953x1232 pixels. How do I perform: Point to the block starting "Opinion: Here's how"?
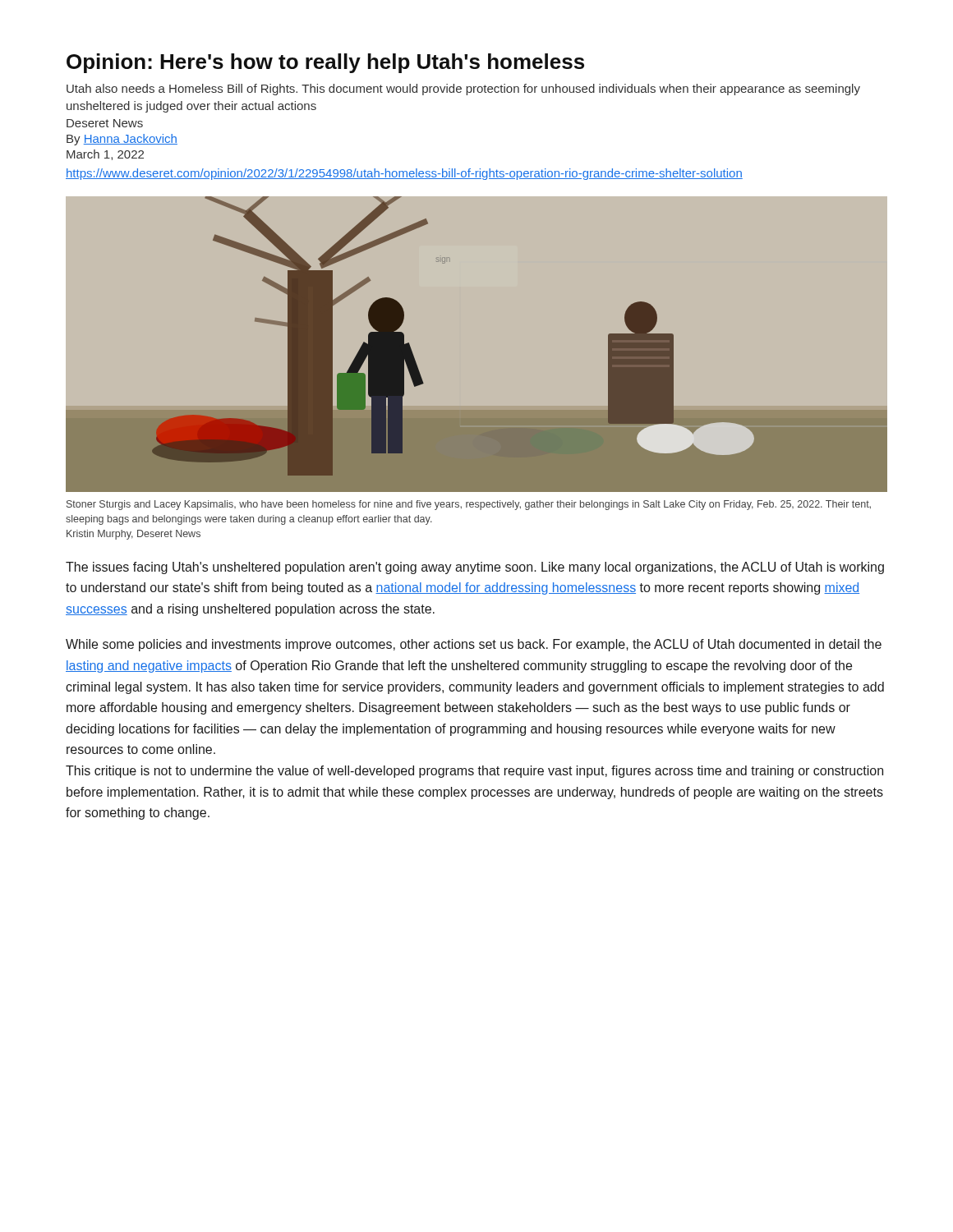point(476,62)
